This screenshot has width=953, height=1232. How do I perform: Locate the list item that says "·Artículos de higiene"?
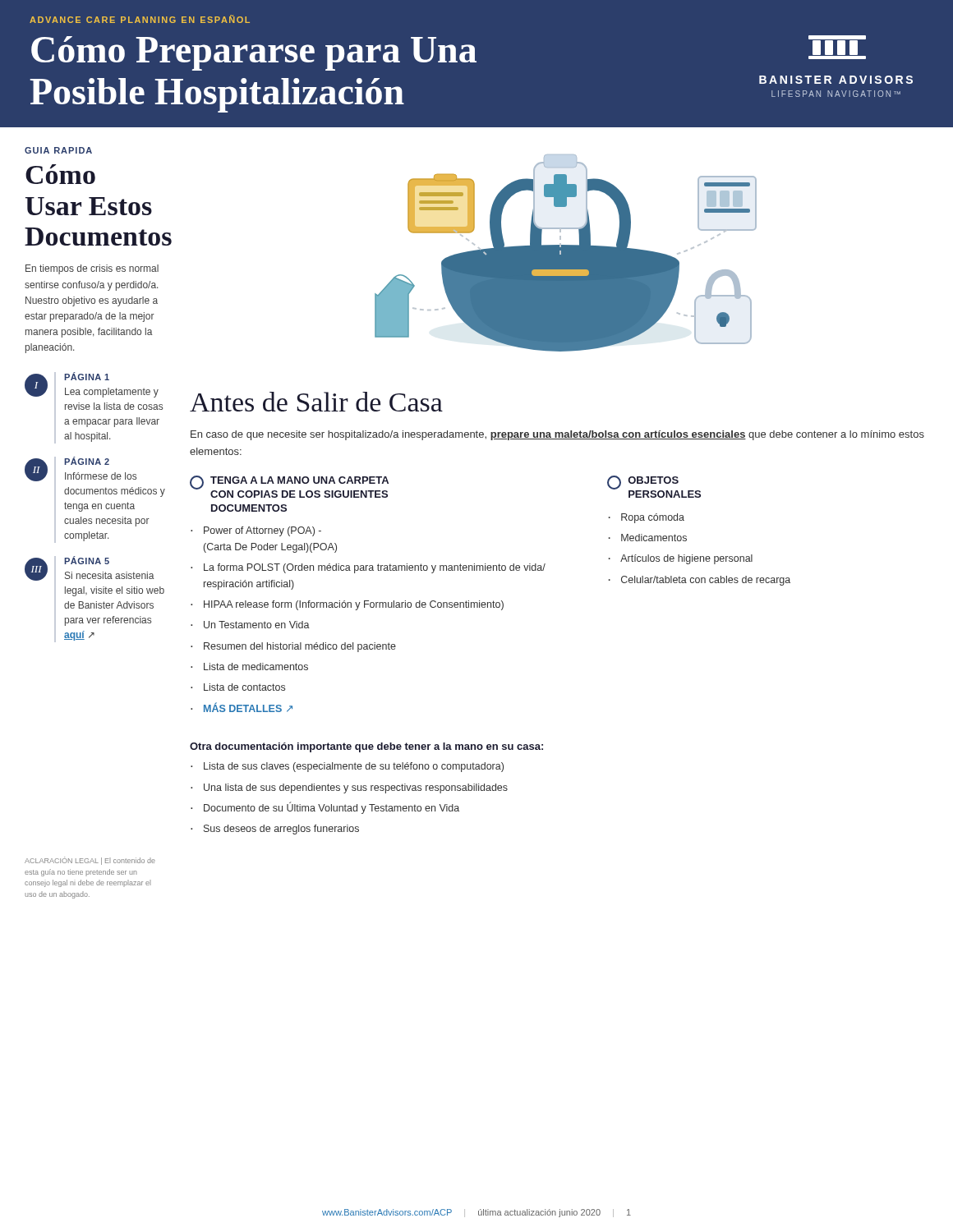coord(680,559)
